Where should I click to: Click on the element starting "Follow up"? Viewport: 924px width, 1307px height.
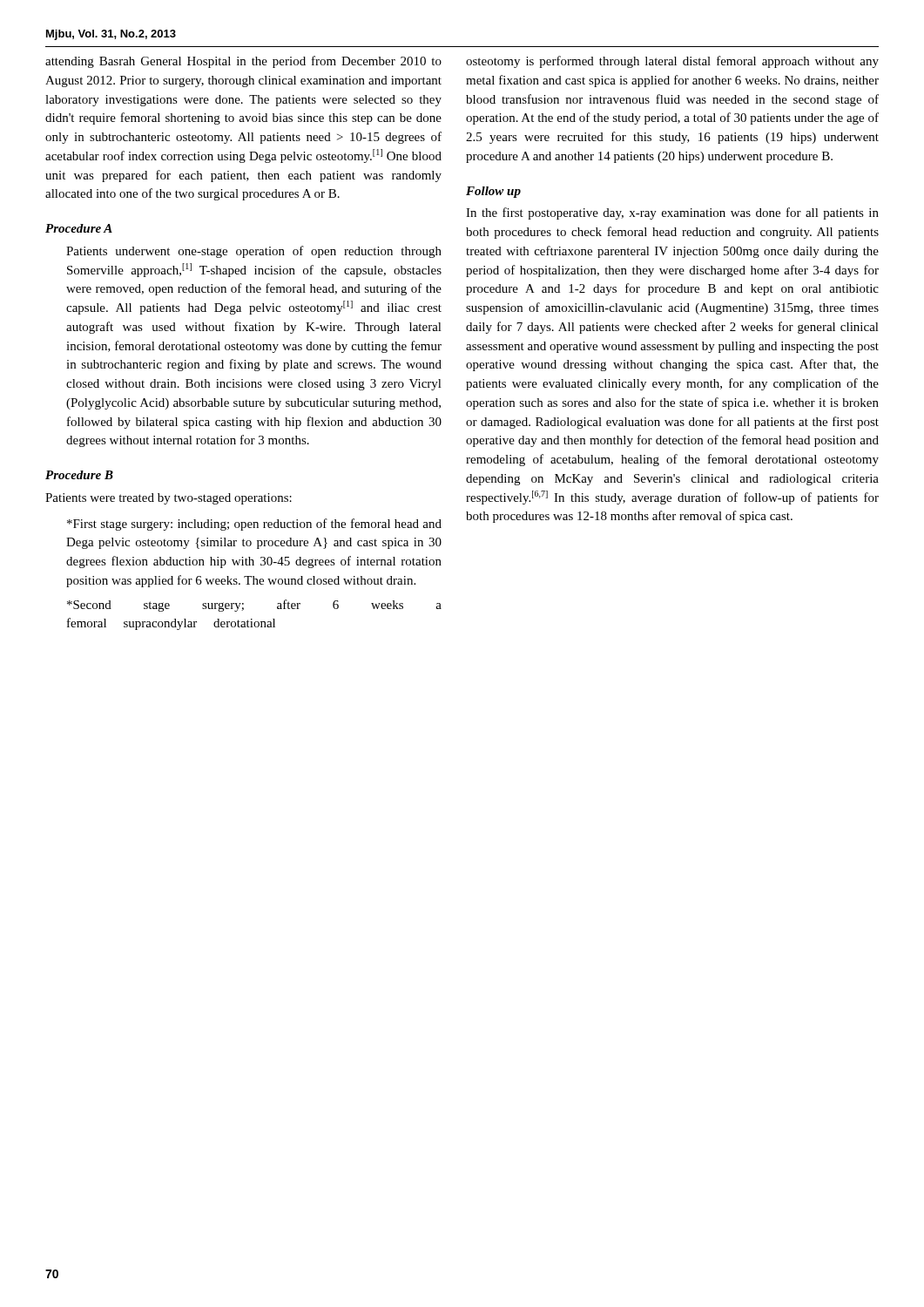click(493, 192)
